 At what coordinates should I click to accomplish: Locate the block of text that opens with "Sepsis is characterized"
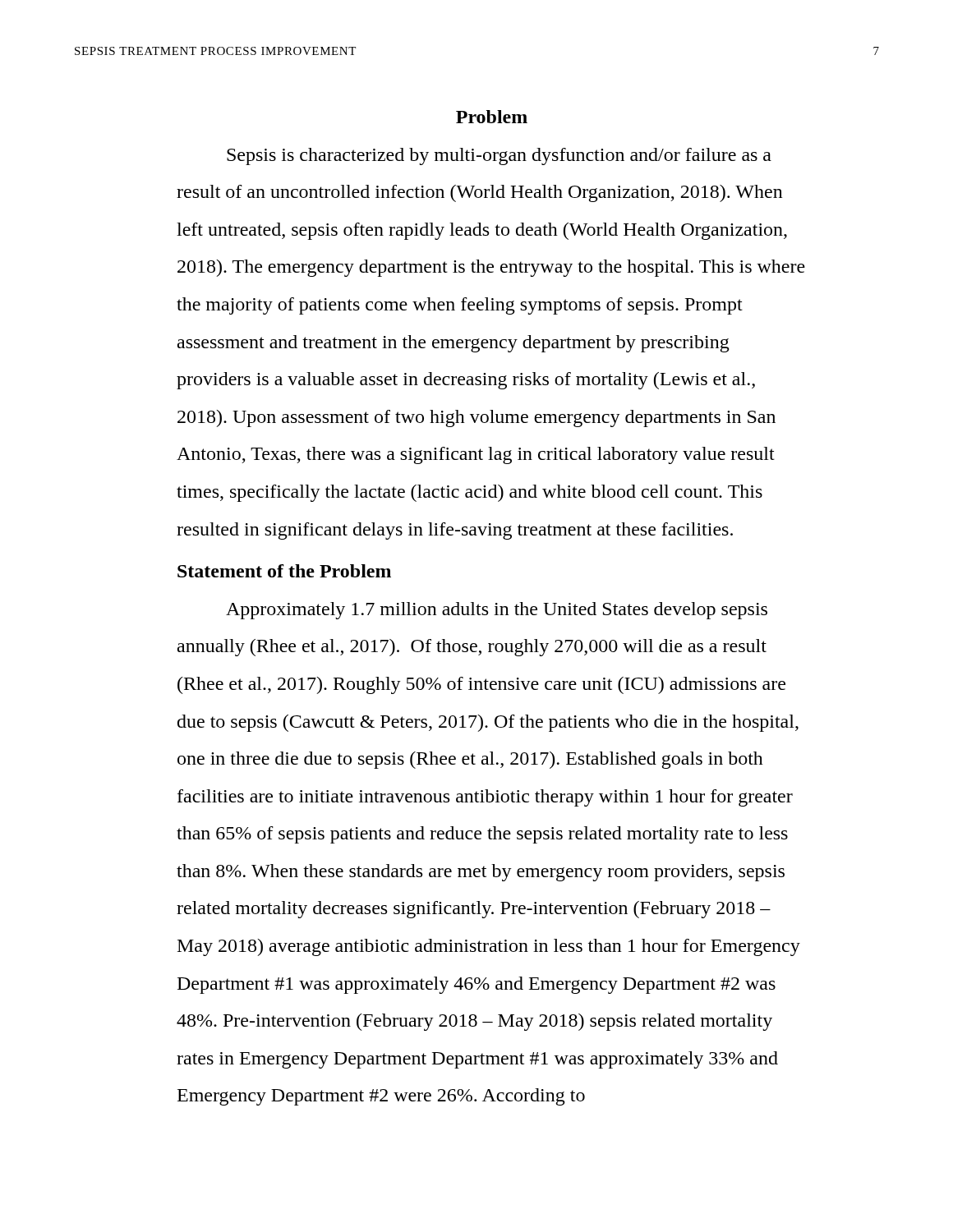coord(491,341)
